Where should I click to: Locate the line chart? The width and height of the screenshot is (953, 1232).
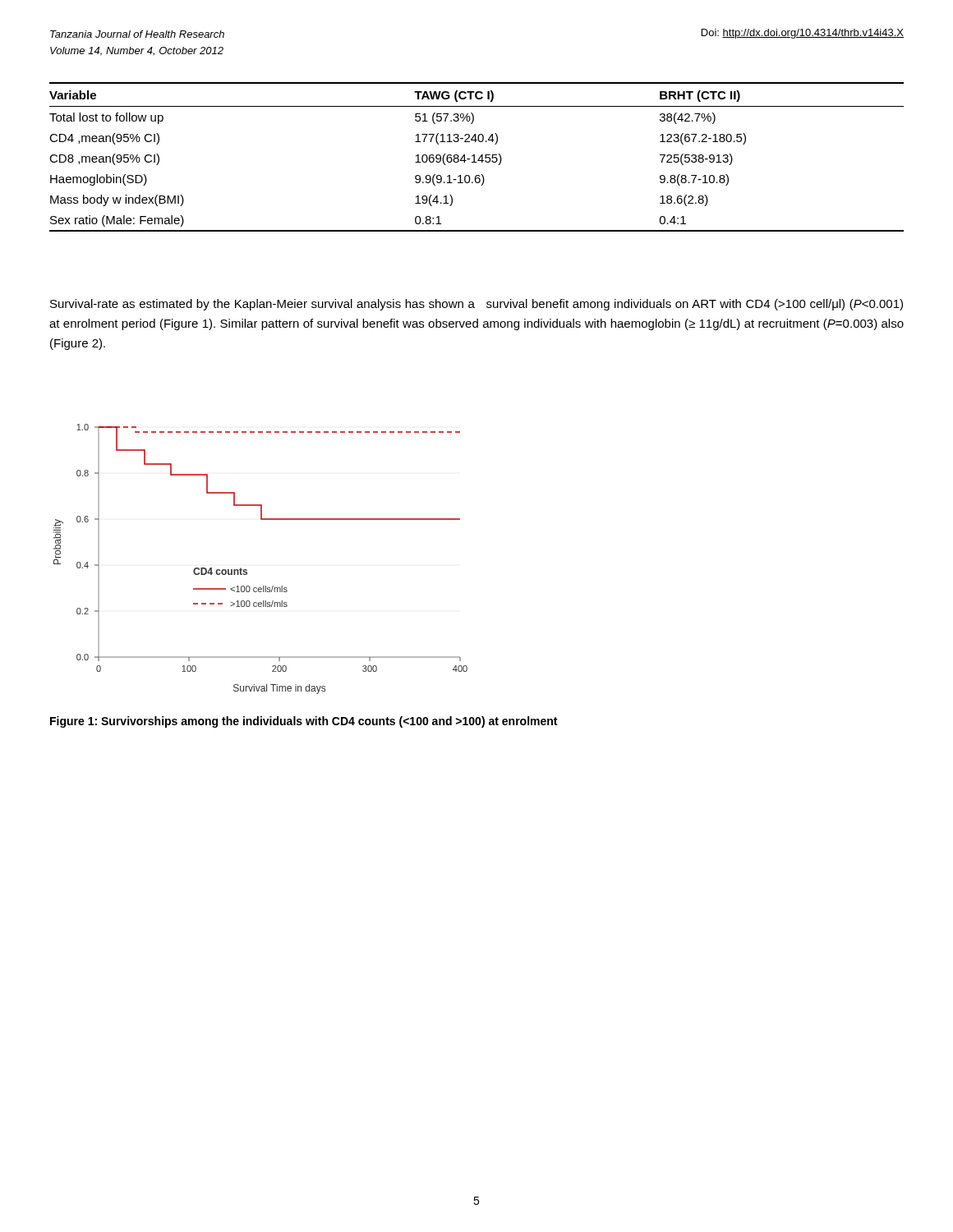(263, 560)
